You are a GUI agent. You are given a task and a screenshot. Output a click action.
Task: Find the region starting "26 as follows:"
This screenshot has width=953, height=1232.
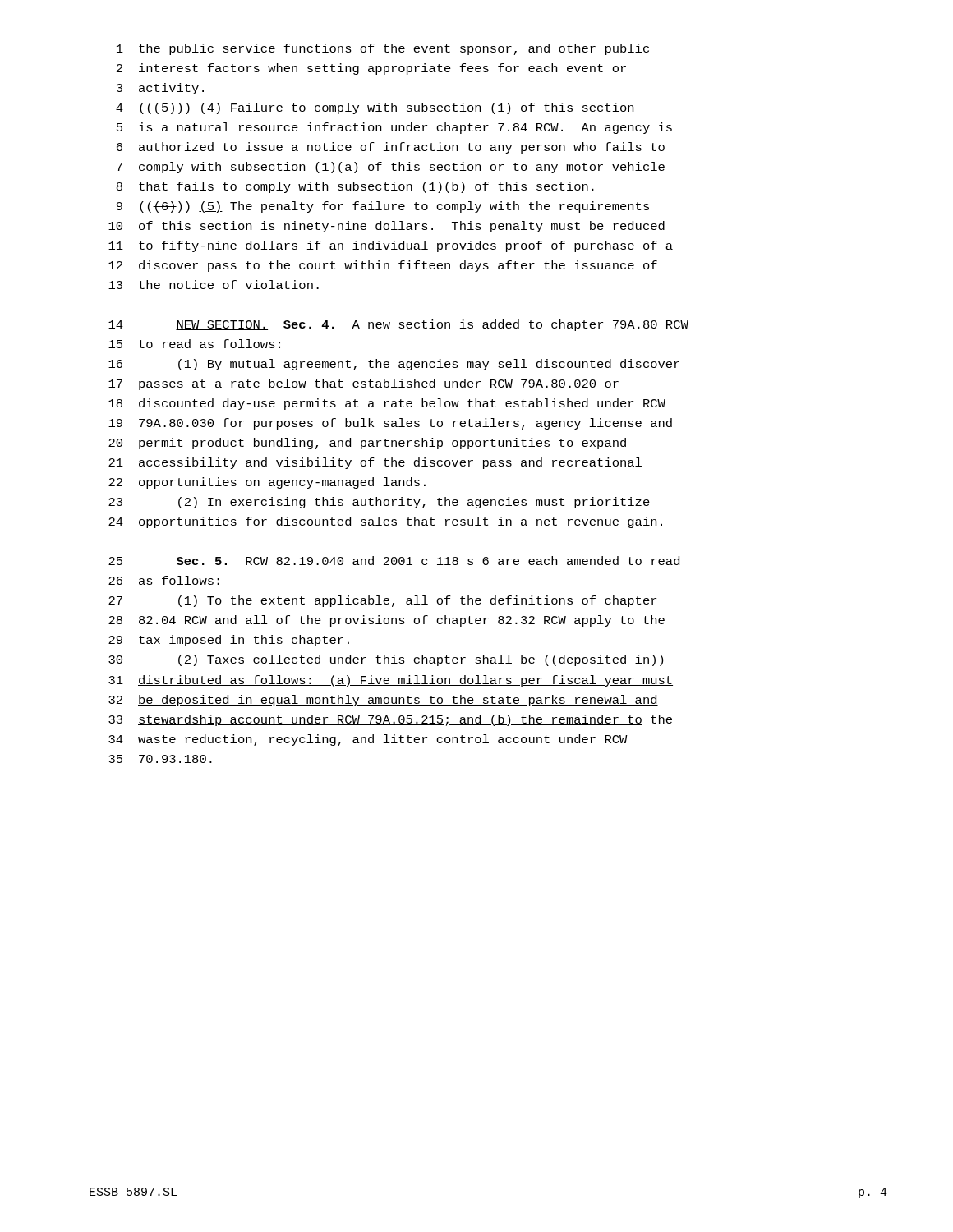click(164, 580)
